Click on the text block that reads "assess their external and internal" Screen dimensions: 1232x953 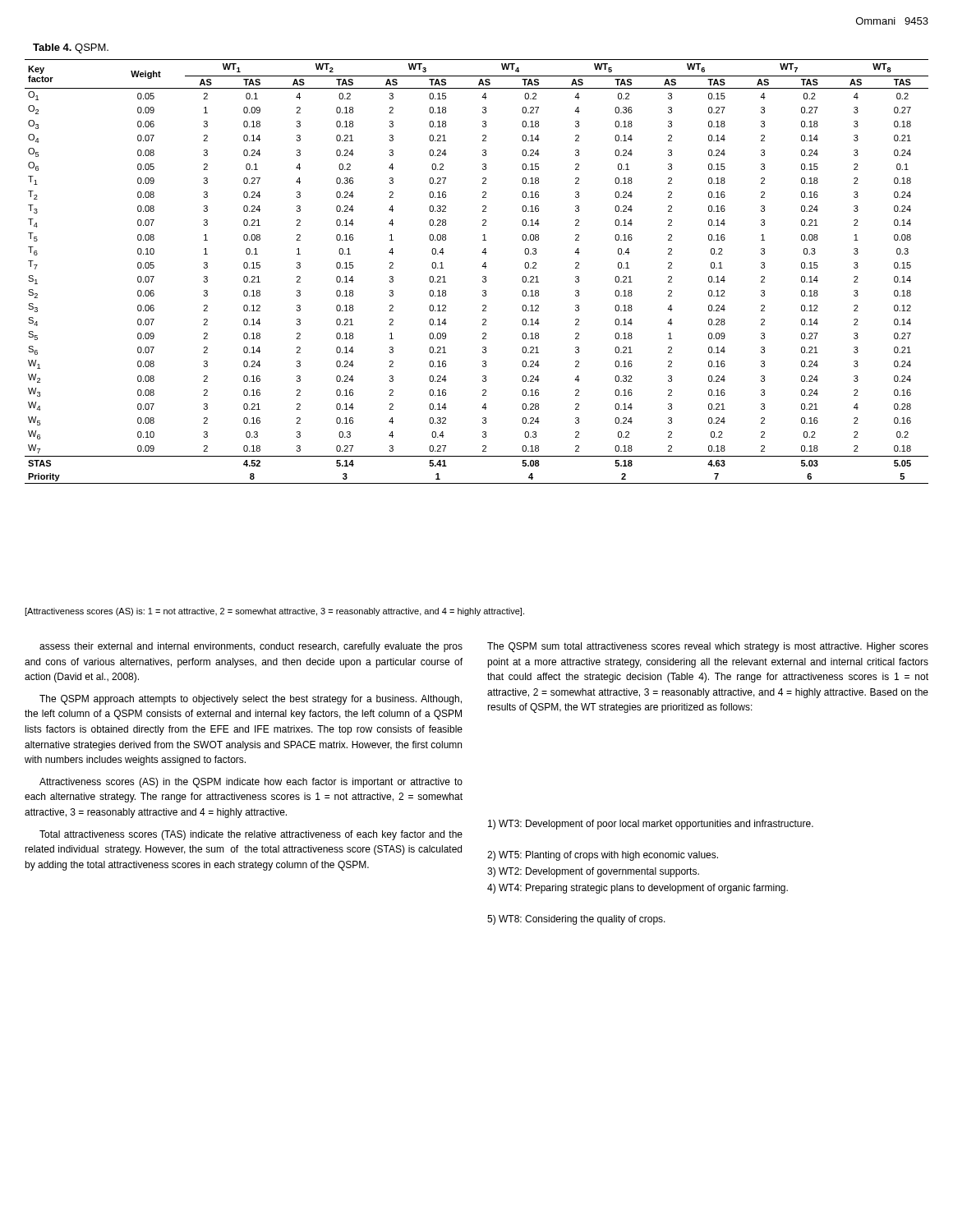click(244, 756)
